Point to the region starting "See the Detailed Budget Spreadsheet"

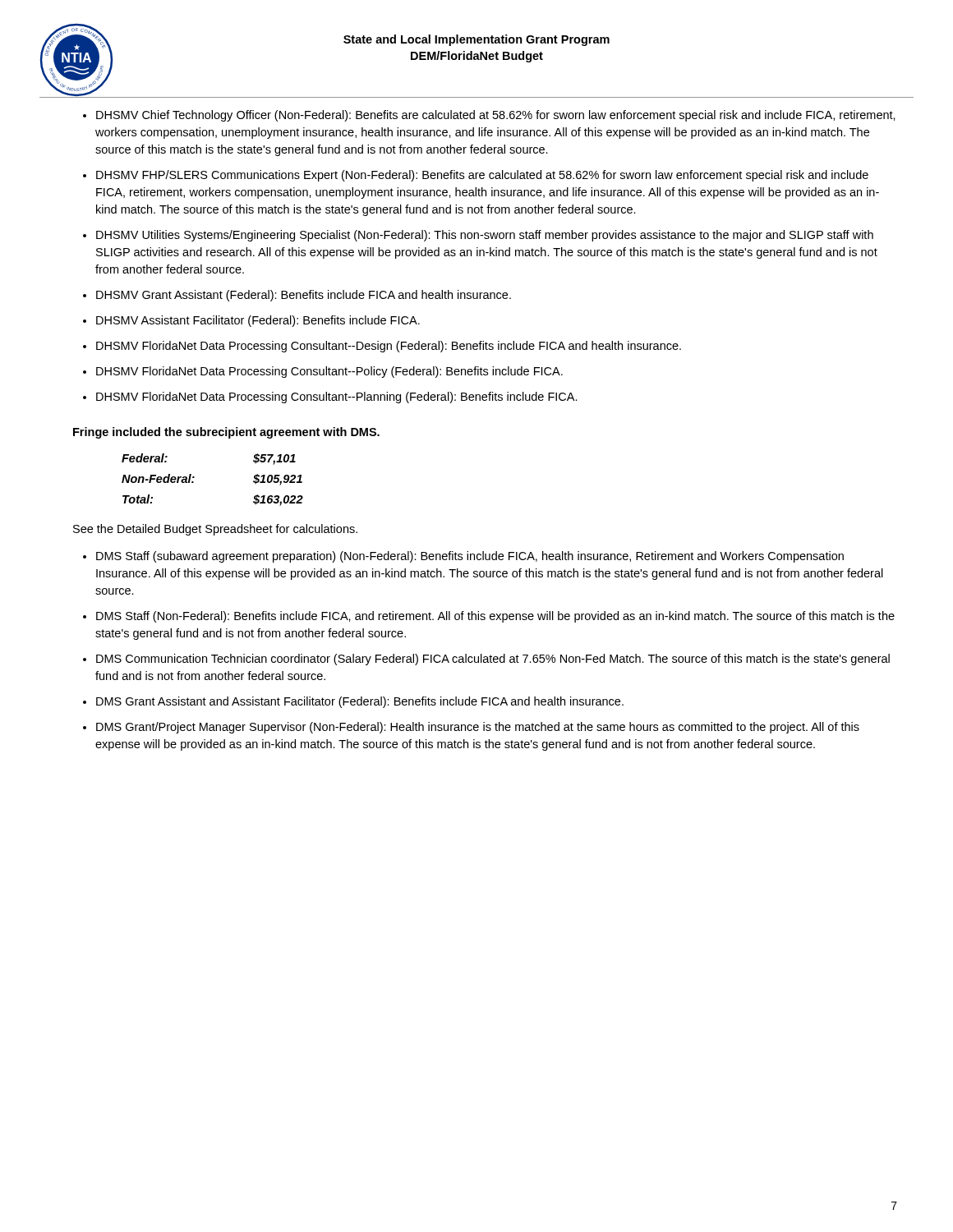tap(215, 529)
